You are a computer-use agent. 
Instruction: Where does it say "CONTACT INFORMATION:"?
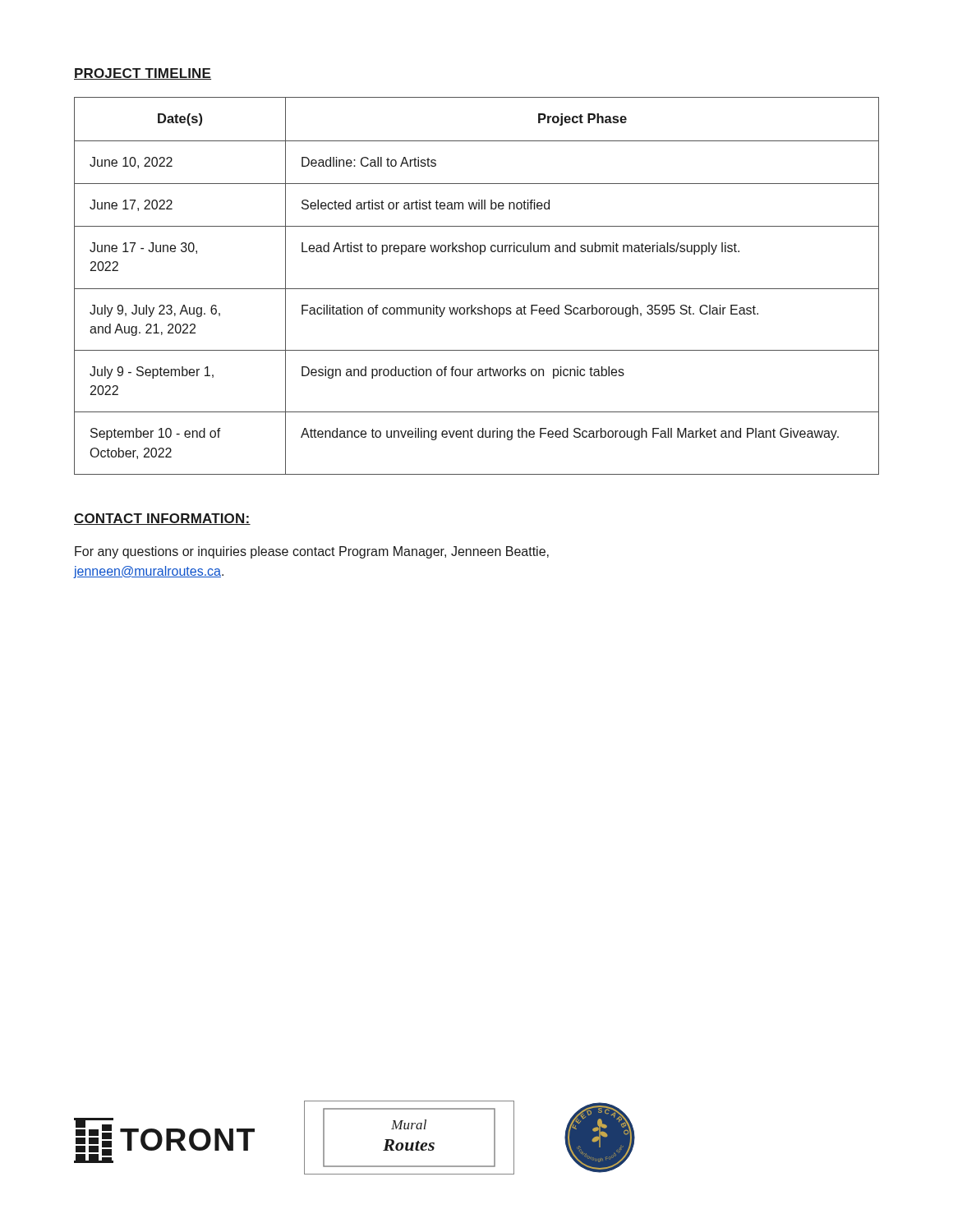pyautogui.click(x=162, y=518)
